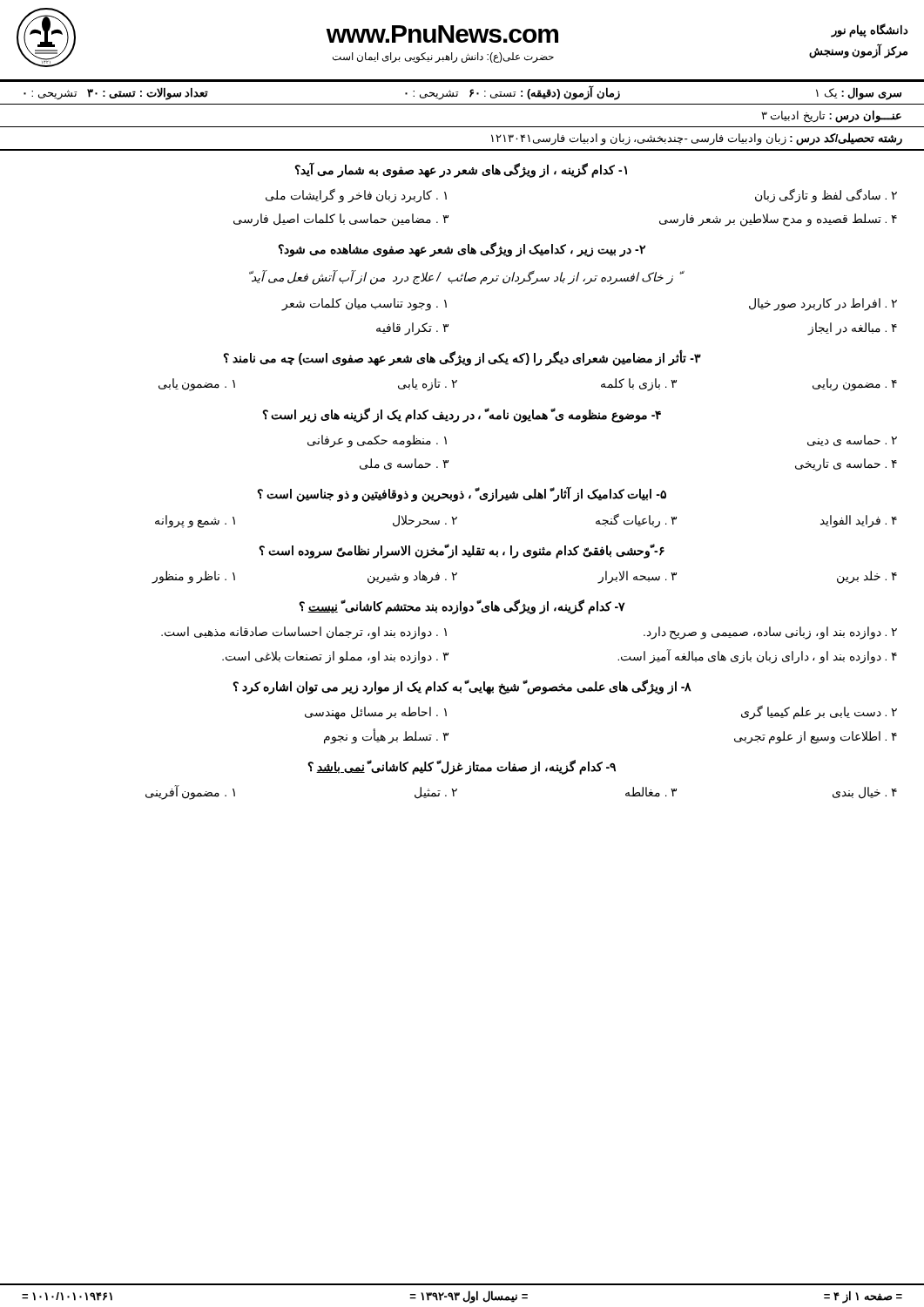Click on the element starting "۷- کدام گزینه، از"

[462, 607]
